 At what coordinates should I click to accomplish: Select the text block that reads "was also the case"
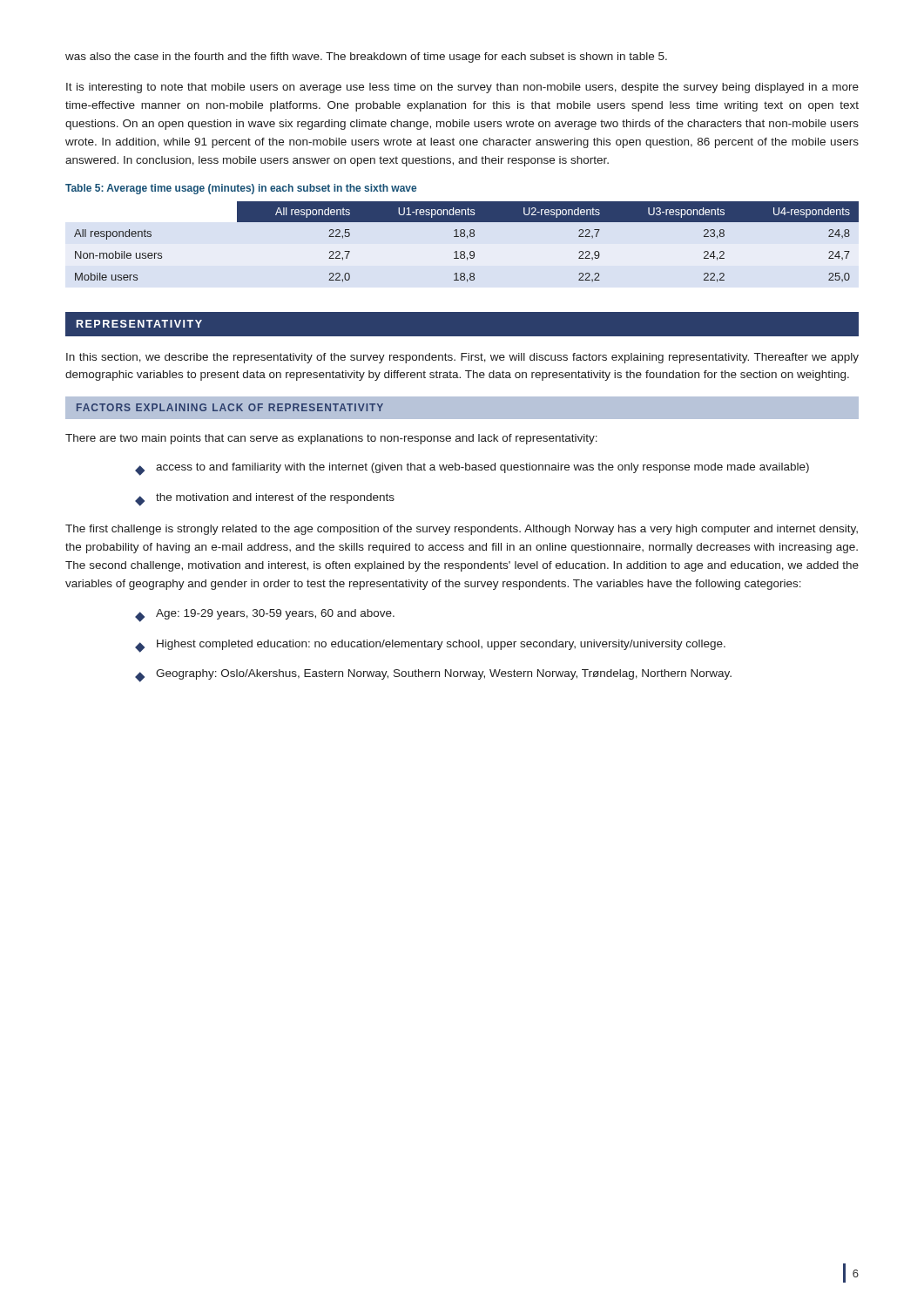[367, 56]
